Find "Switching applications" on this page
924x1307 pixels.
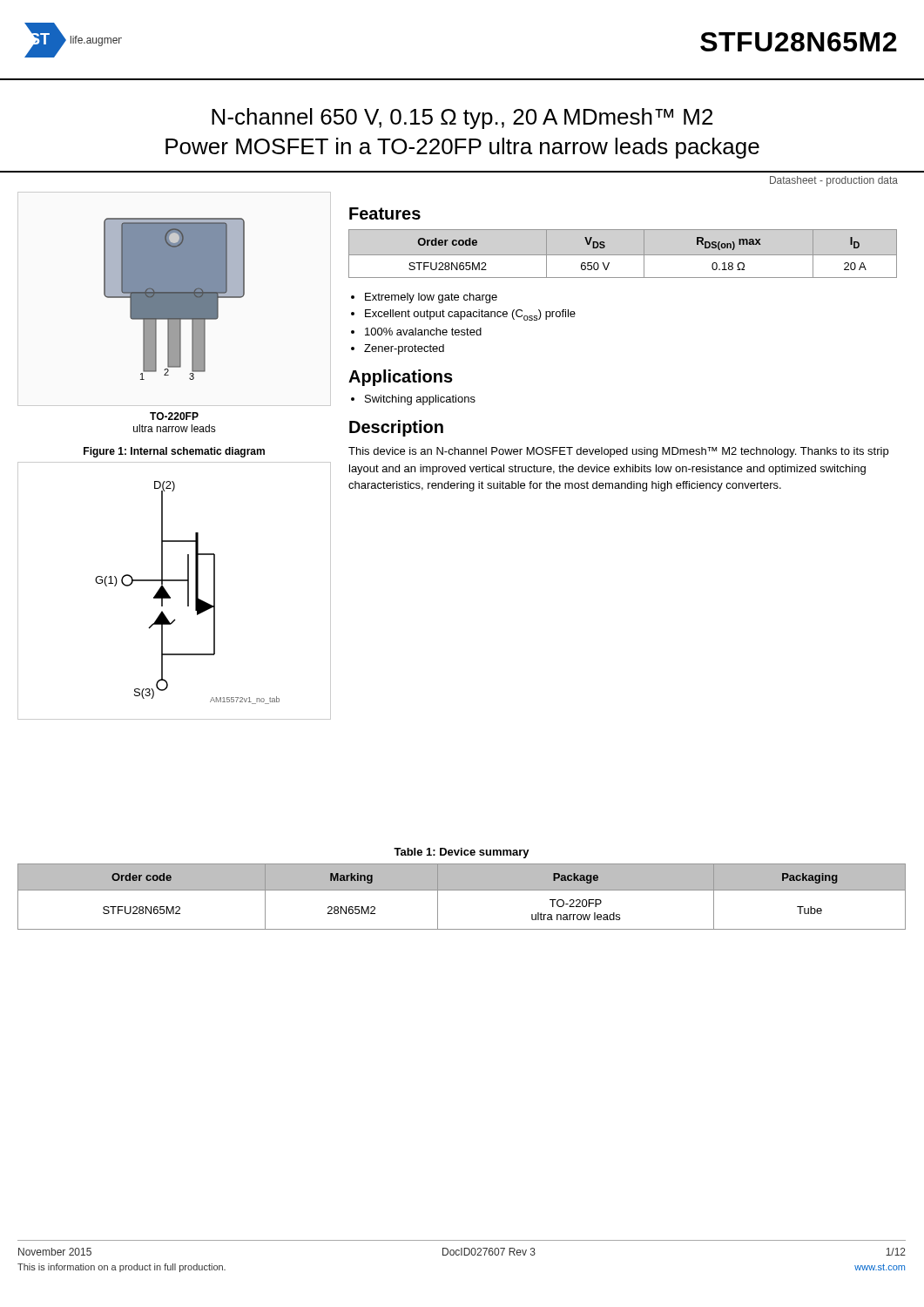coord(420,399)
